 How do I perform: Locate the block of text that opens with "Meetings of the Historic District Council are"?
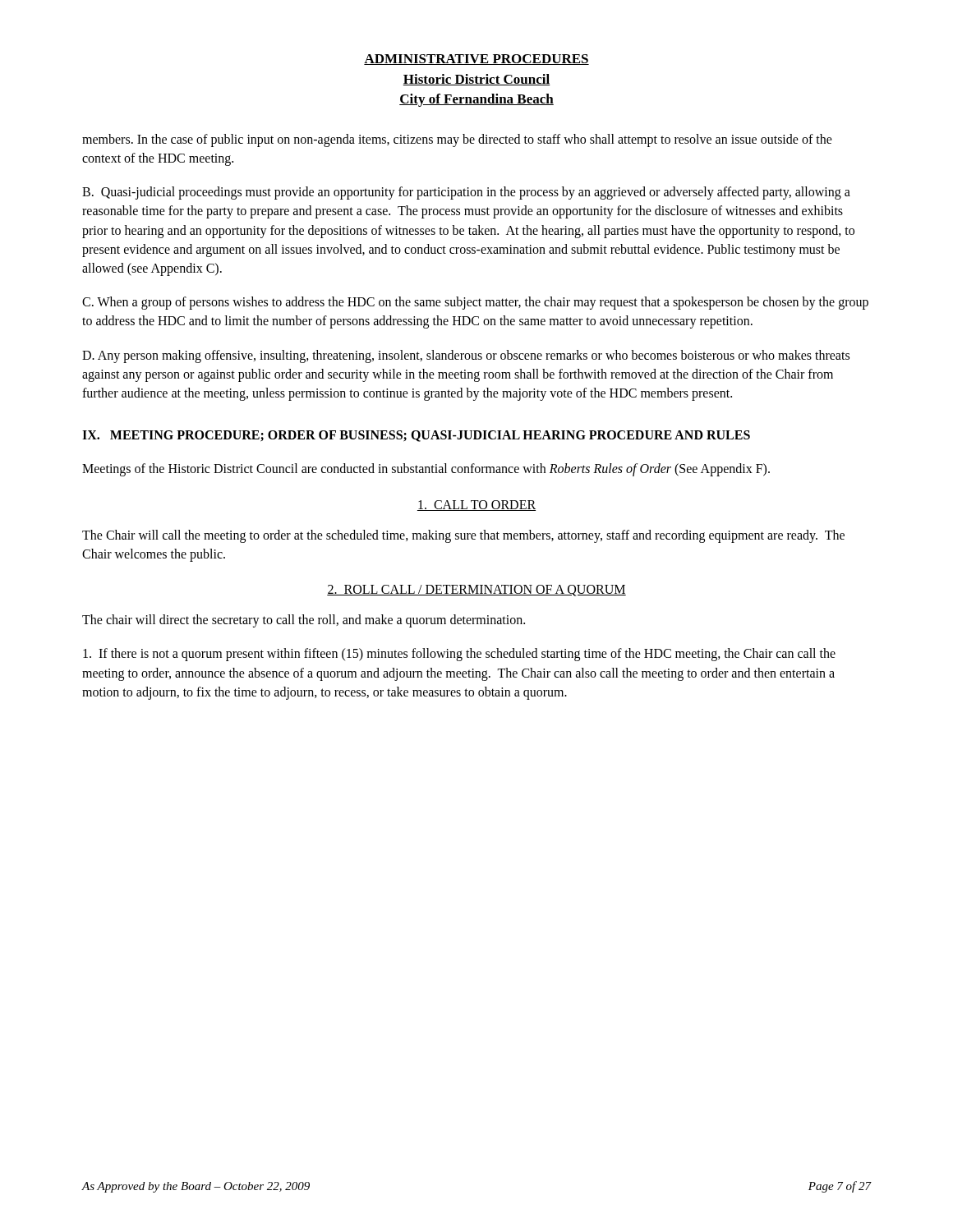476,469
